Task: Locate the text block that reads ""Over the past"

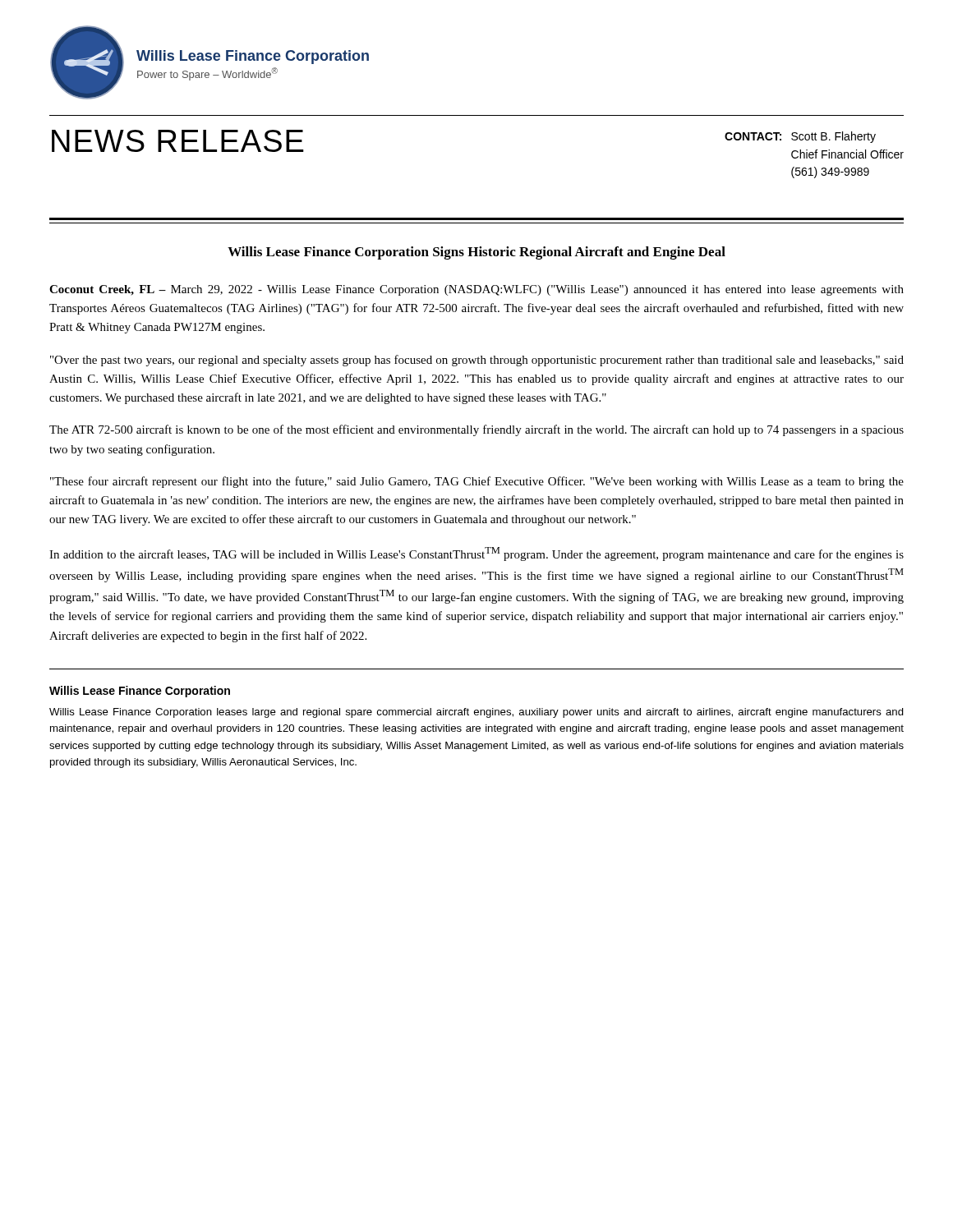Action: 476,379
